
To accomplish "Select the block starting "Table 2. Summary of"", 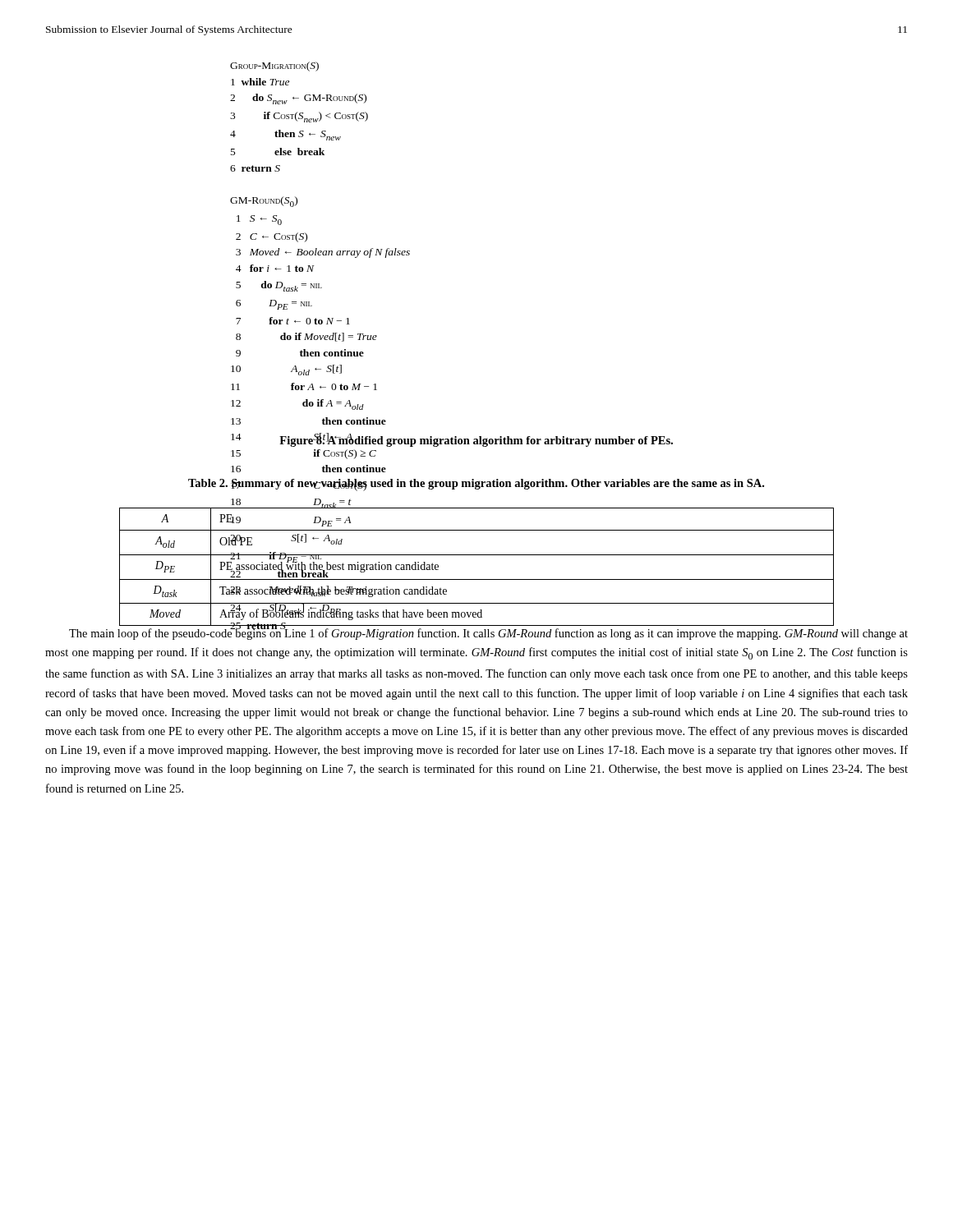I will (476, 483).
